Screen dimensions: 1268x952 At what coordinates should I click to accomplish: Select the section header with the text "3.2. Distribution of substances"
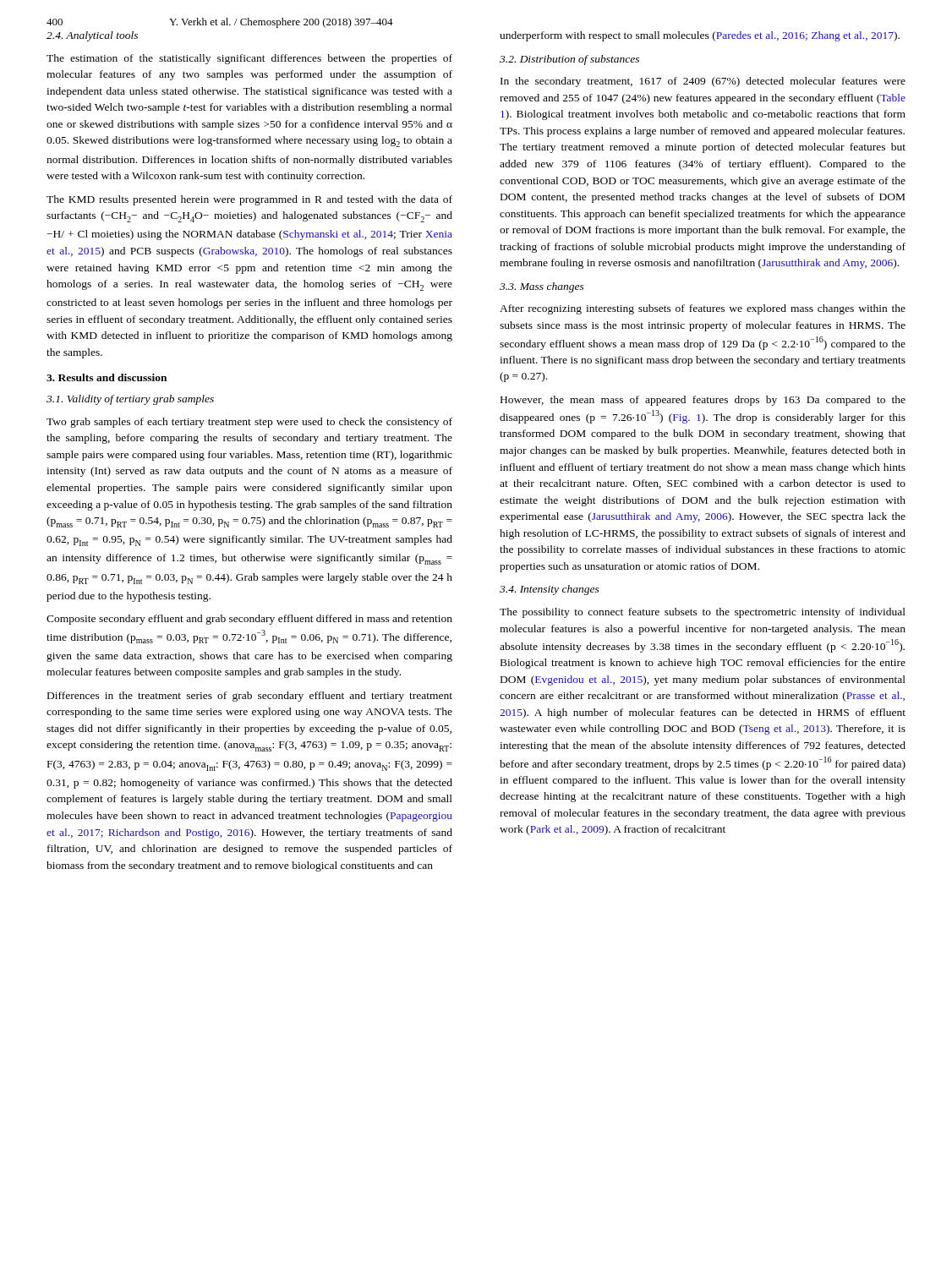coord(570,58)
